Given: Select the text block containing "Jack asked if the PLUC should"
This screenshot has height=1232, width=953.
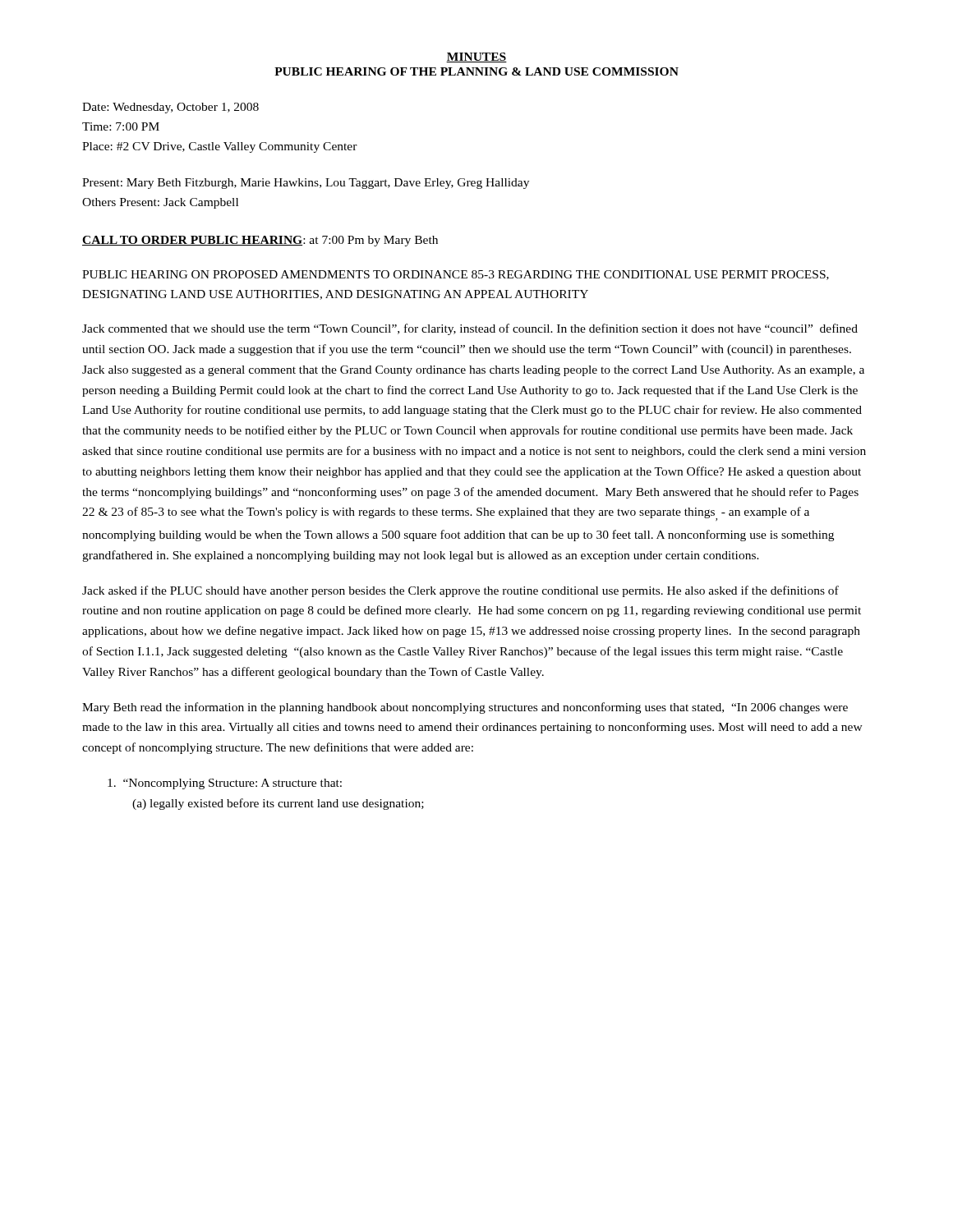Looking at the screenshot, I should 472,631.
